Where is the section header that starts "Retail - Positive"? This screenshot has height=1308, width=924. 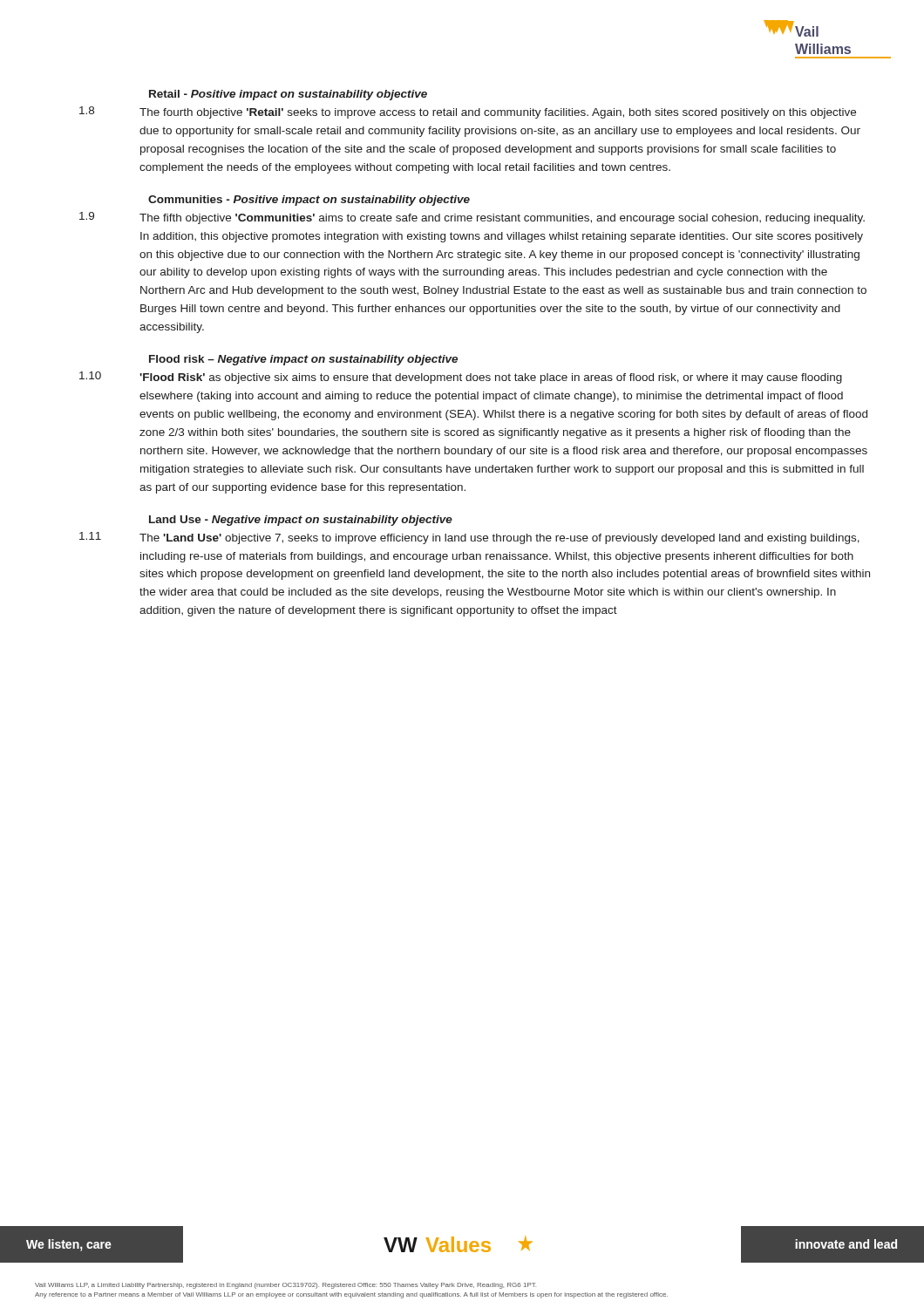[x=288, y=94]
